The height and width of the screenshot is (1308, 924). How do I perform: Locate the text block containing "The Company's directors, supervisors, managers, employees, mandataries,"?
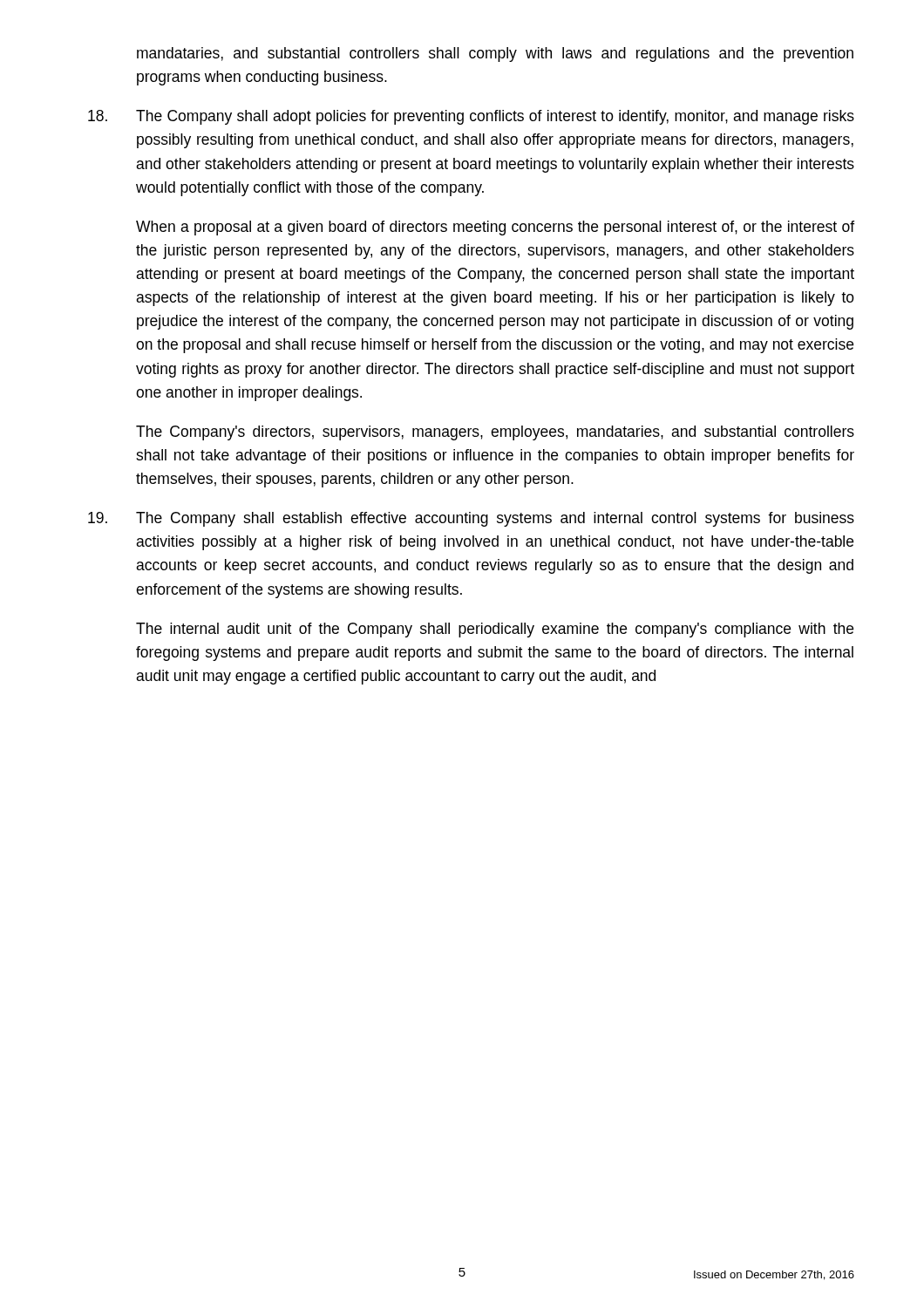coord(495,455)
